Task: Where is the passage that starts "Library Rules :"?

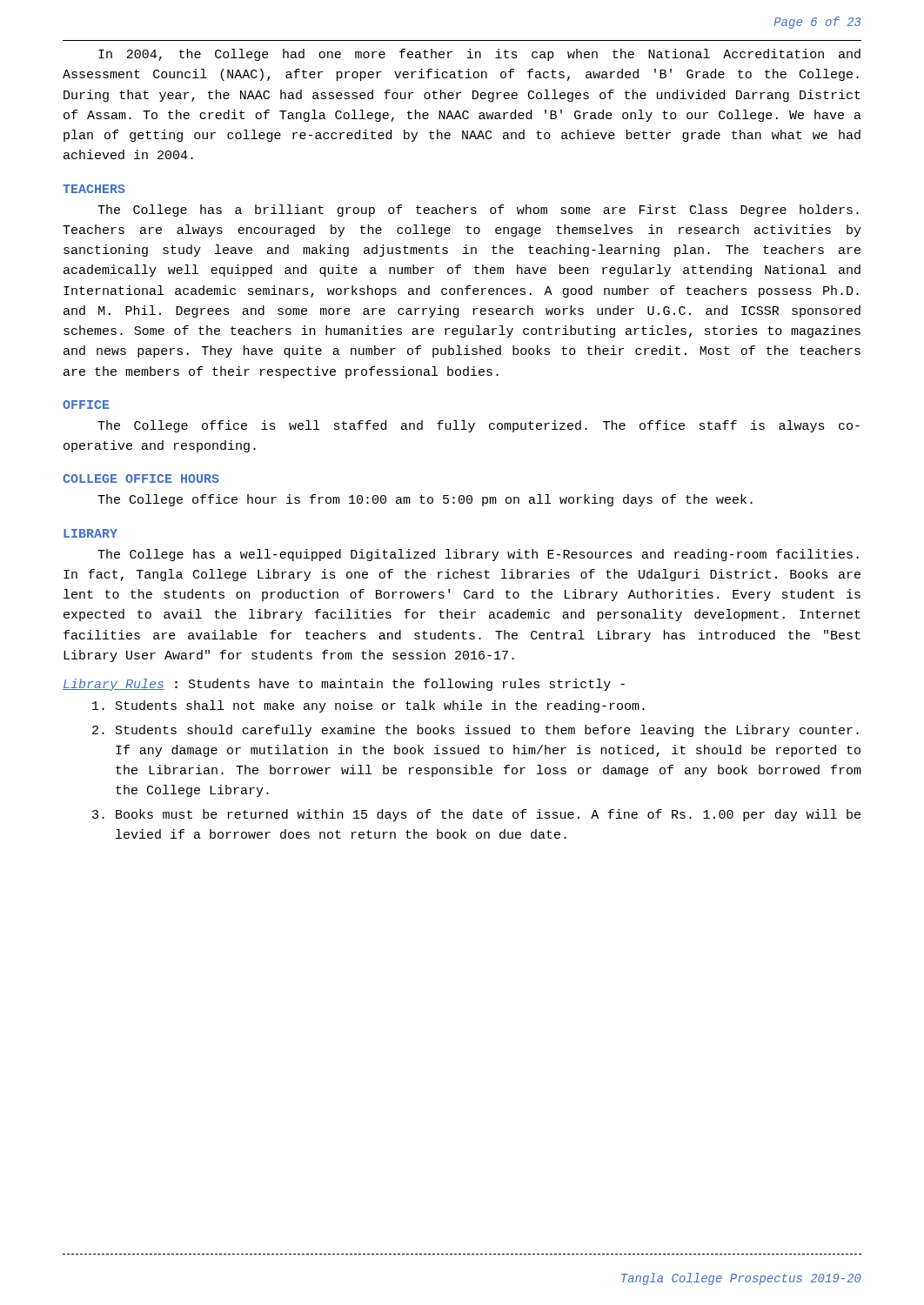Action: (345, 685)
